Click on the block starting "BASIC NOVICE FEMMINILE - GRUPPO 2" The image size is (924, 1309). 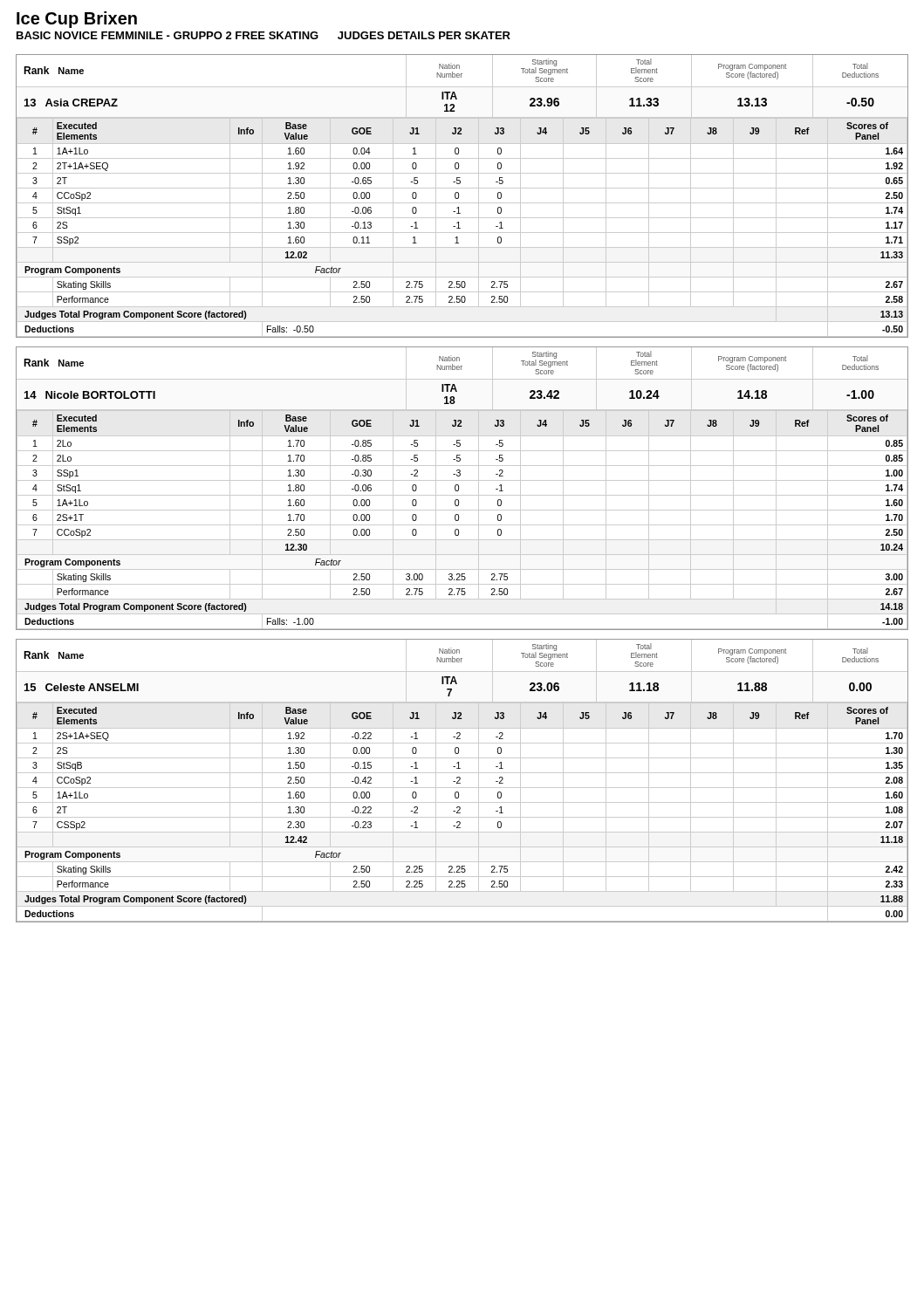pyautogui.click(x=462, y=35)
